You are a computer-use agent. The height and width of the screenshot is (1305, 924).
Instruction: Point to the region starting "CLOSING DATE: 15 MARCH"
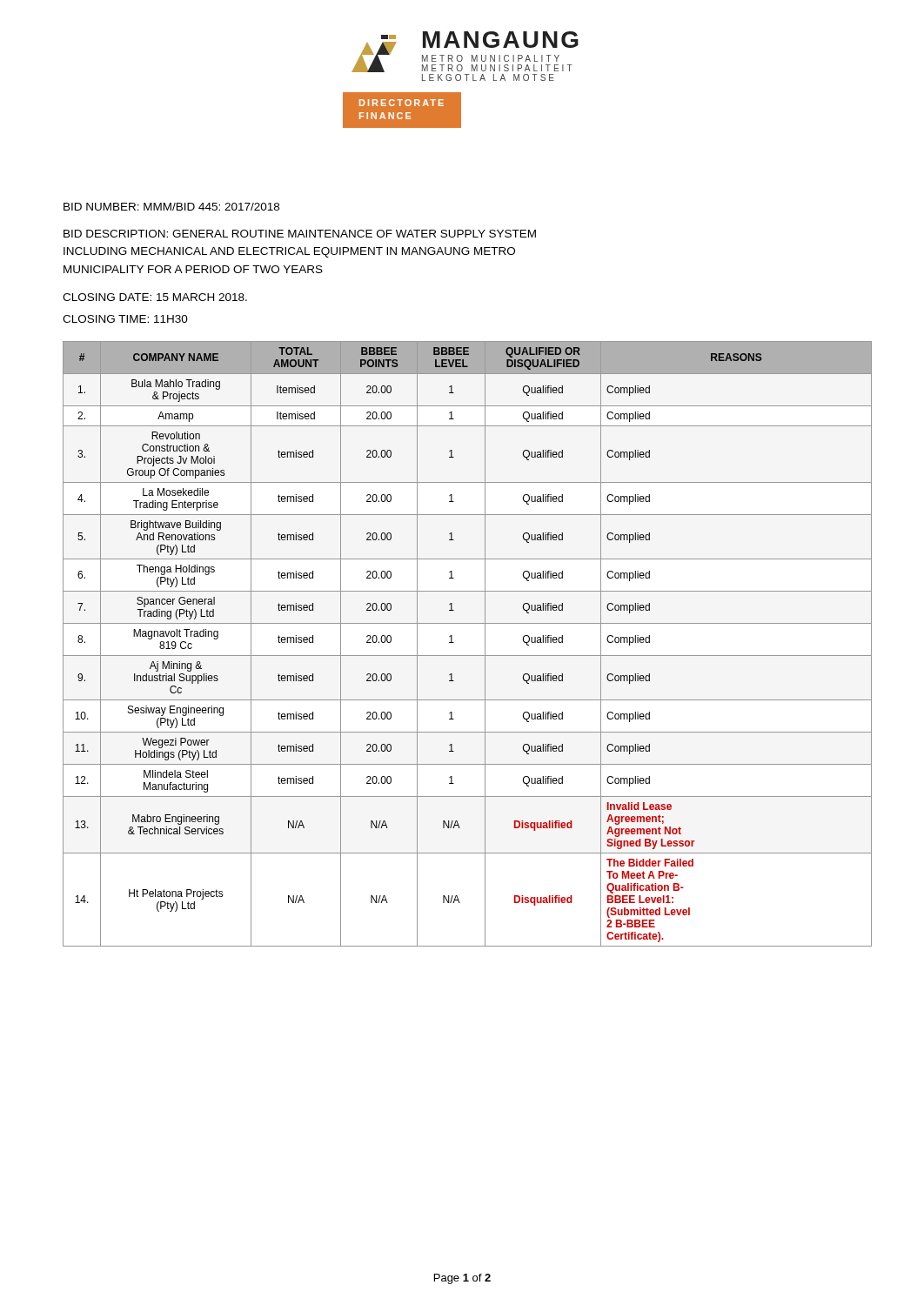(x=155, y=297)
